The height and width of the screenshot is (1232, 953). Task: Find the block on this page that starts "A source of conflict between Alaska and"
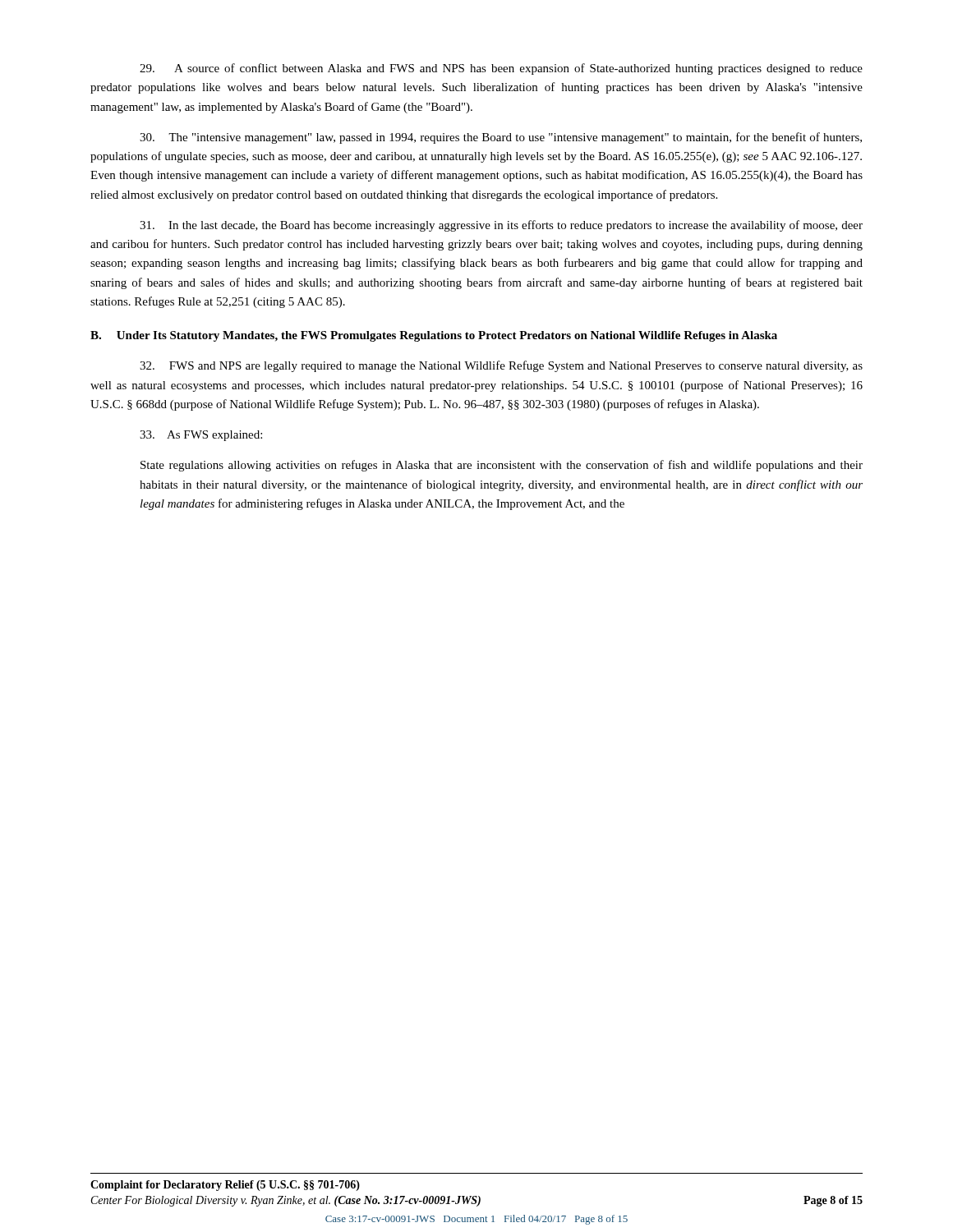pos(476,88)
